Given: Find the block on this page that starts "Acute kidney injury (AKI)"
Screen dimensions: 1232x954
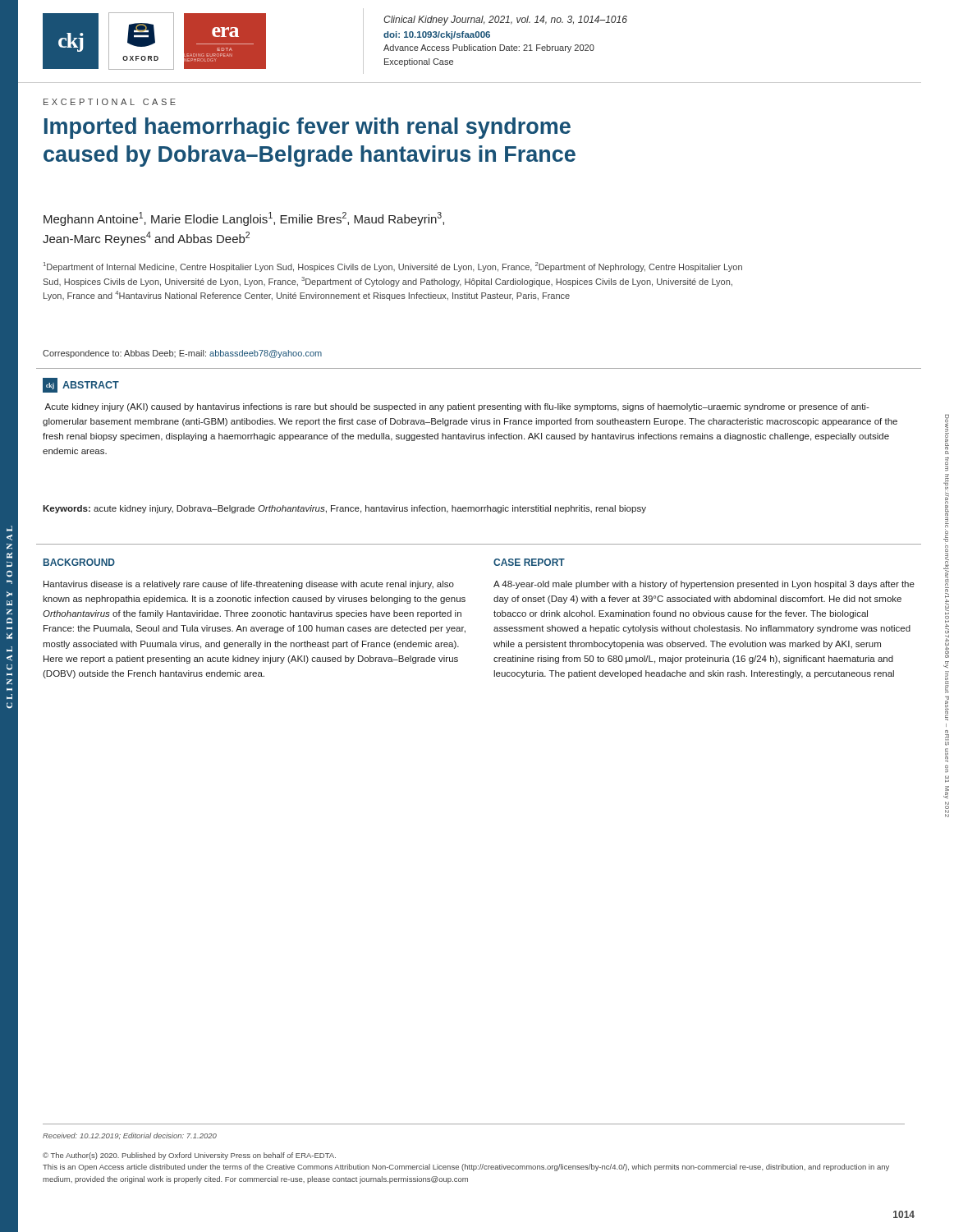Looking at the screenshot, I should (x=470, y=429).
